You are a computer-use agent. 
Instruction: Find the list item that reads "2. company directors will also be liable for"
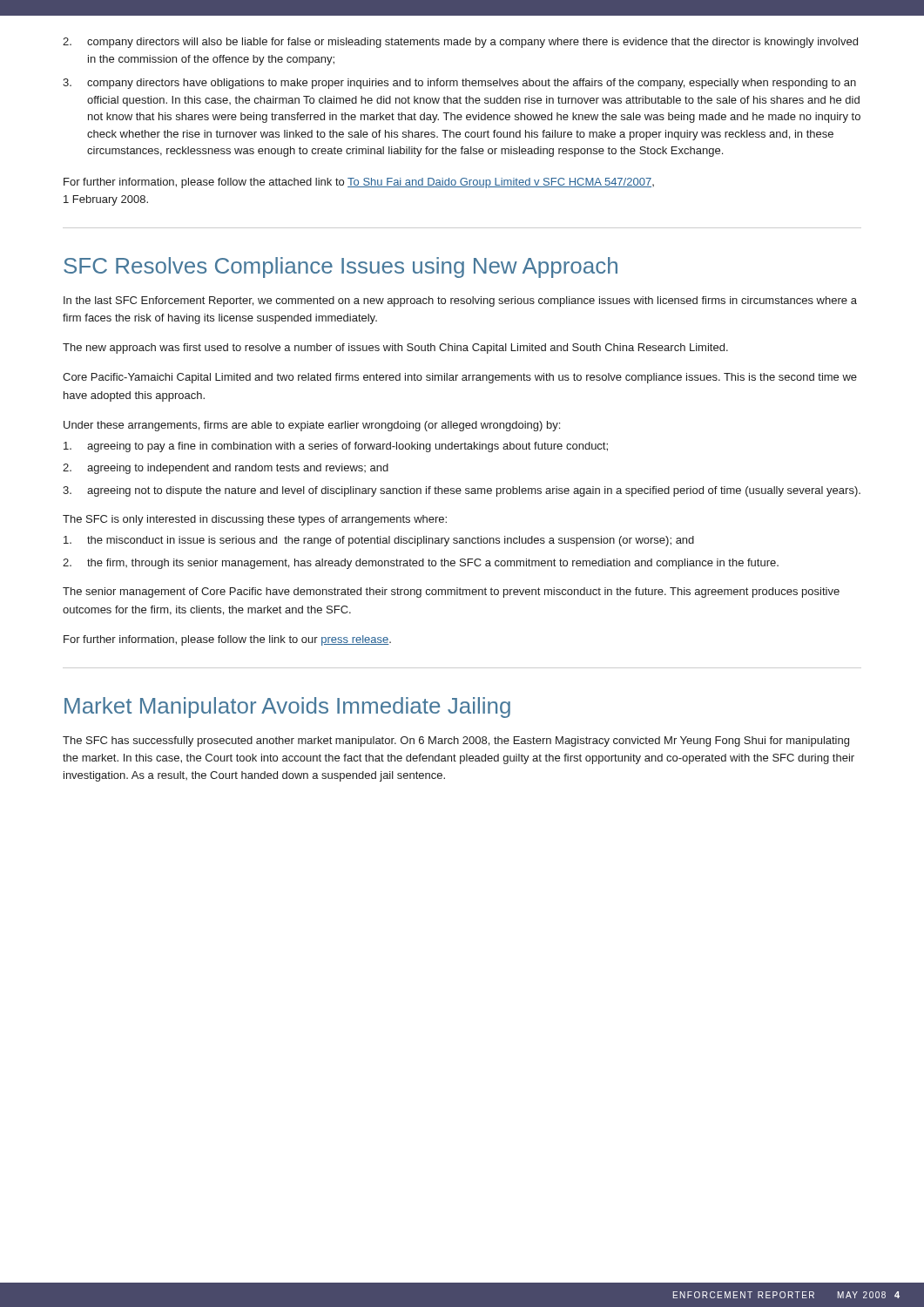coord(462,50)
